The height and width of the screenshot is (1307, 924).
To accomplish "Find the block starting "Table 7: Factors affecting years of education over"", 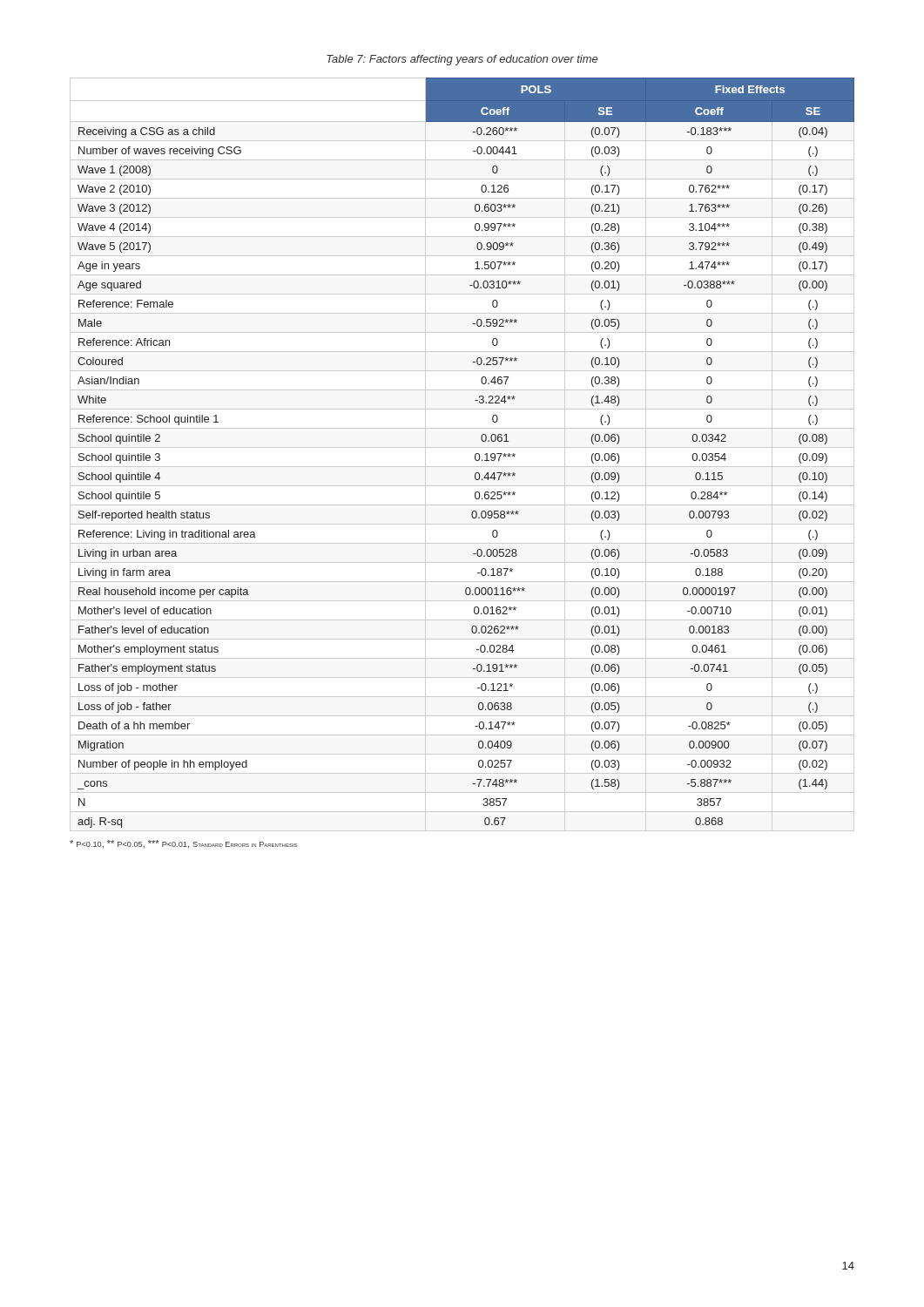I will coord(462,59).
